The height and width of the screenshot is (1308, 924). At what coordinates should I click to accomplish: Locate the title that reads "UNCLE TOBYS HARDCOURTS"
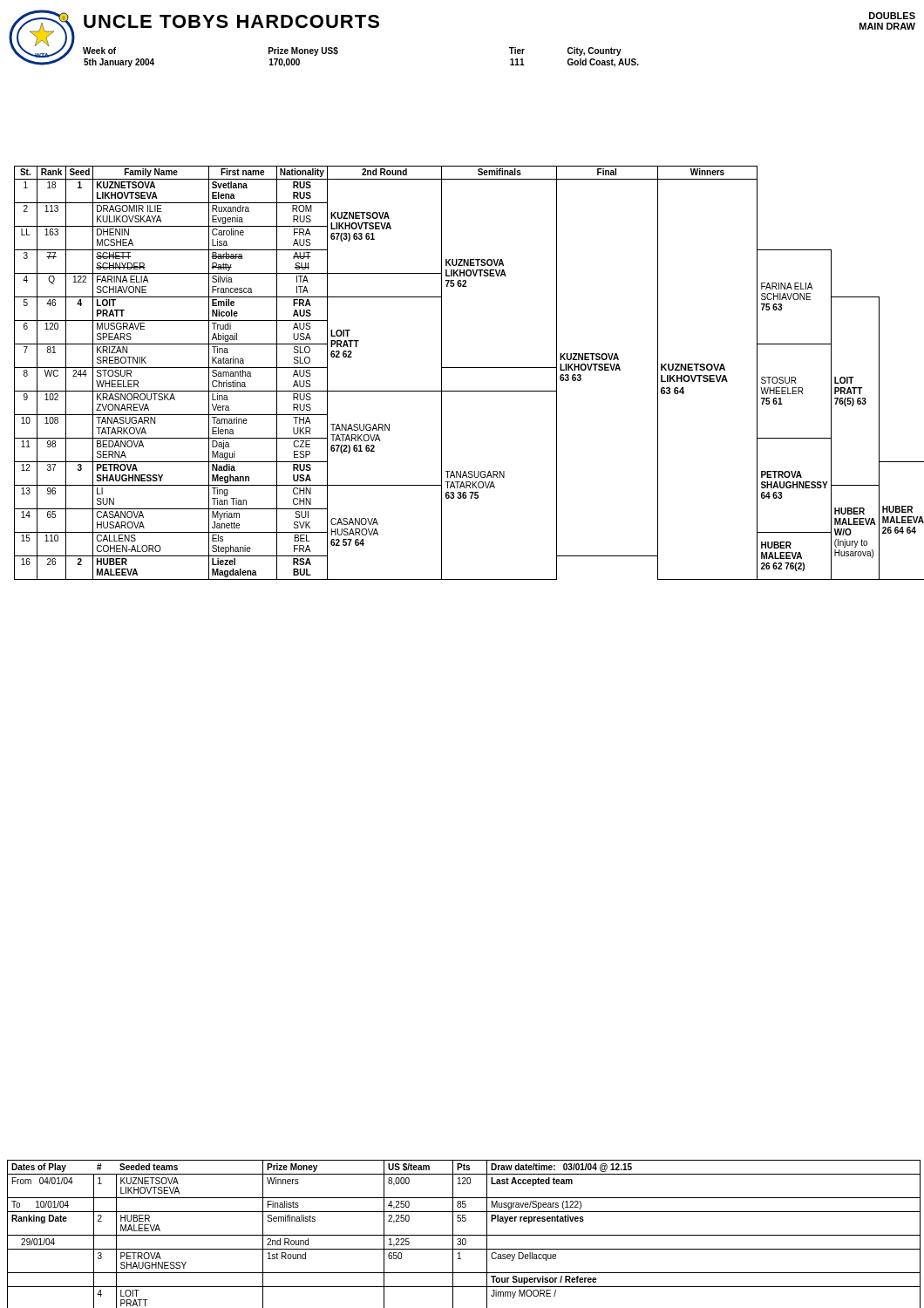click(232, 21)
